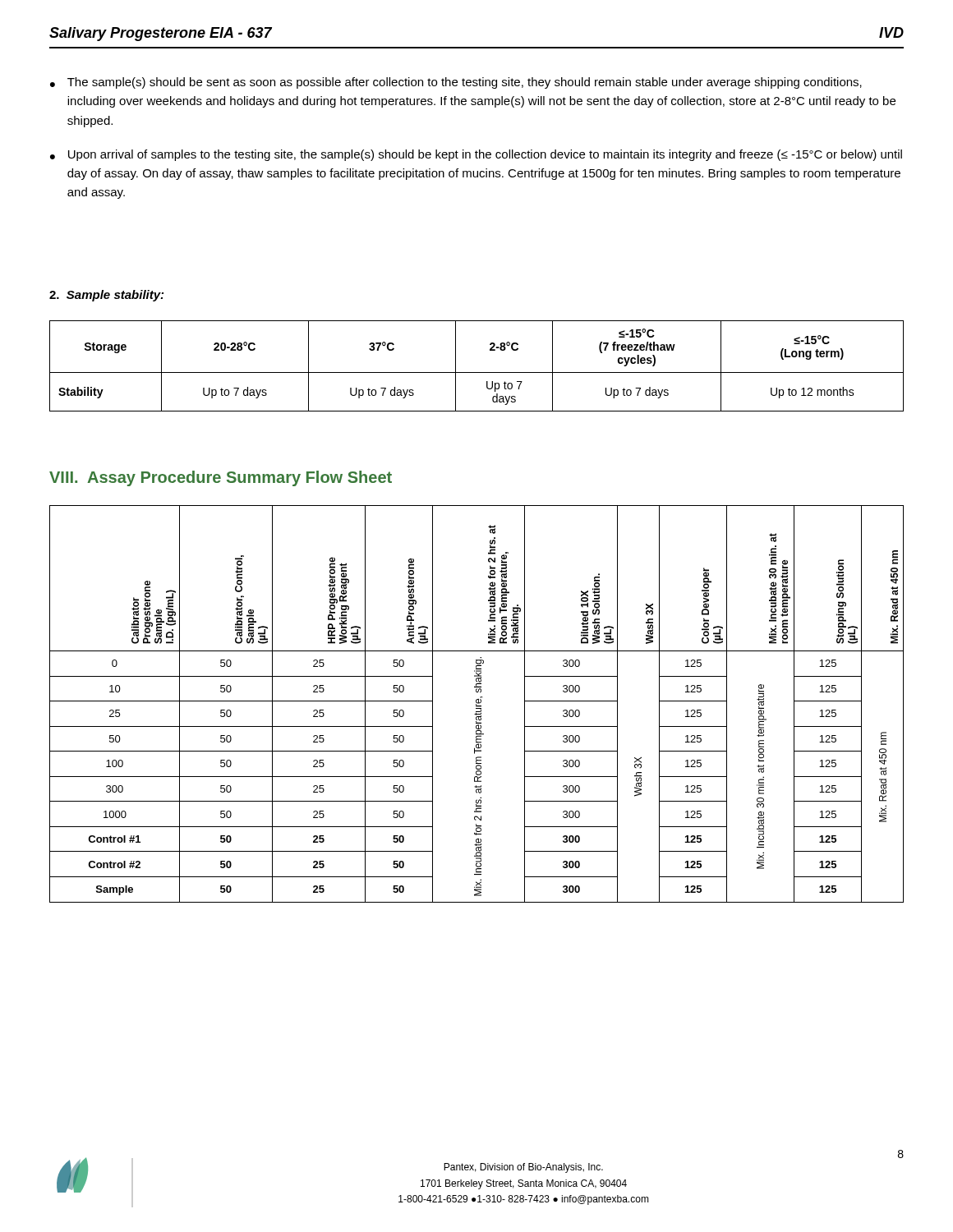The image size is (953, 1232).
Task: Select the table that reads "Calibrator Progesterone Sample"
Action: [476, 704]
